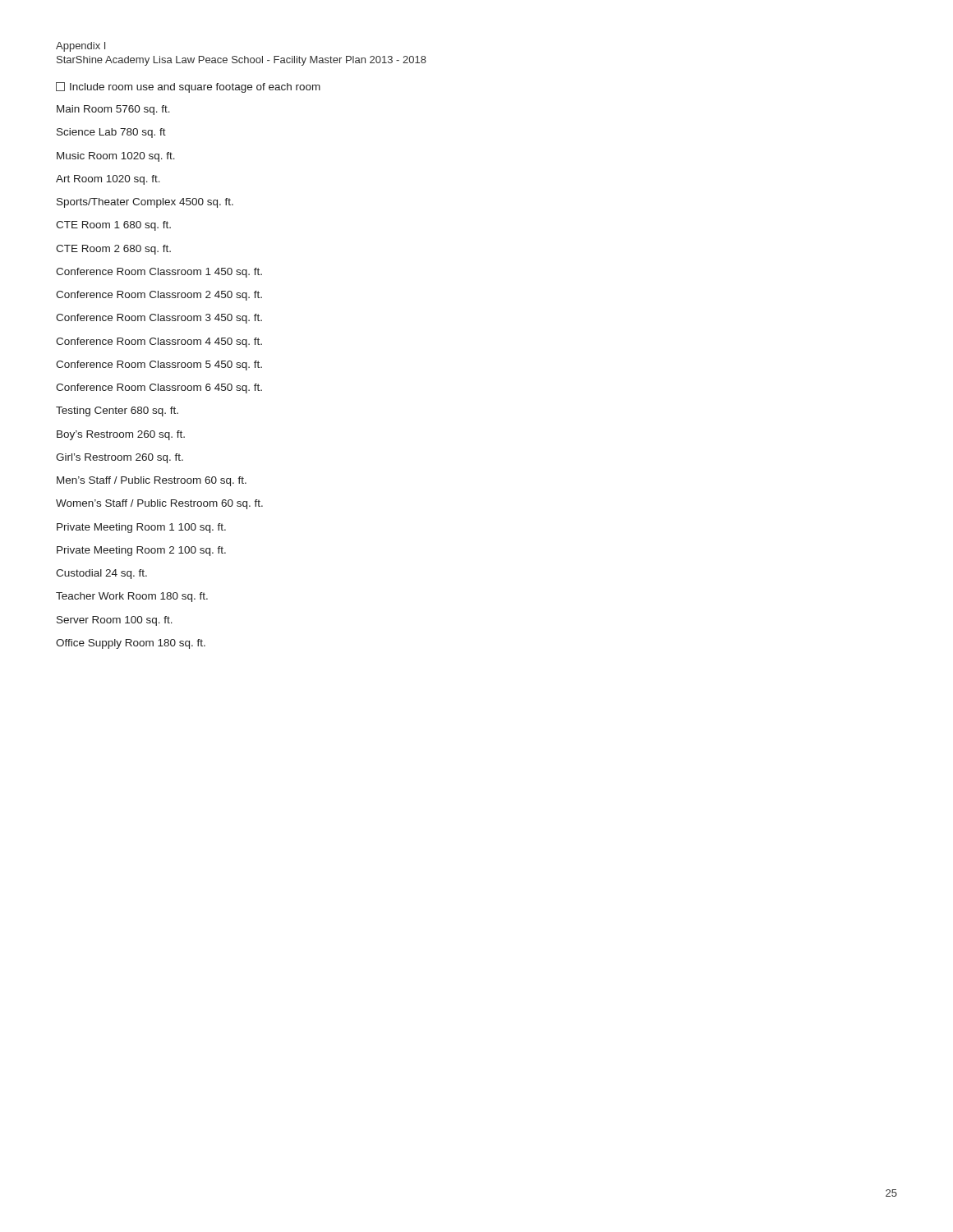
Task: Select the region starting "Women’s Staff / Public Restroom 60"
Action: point(160,503)
